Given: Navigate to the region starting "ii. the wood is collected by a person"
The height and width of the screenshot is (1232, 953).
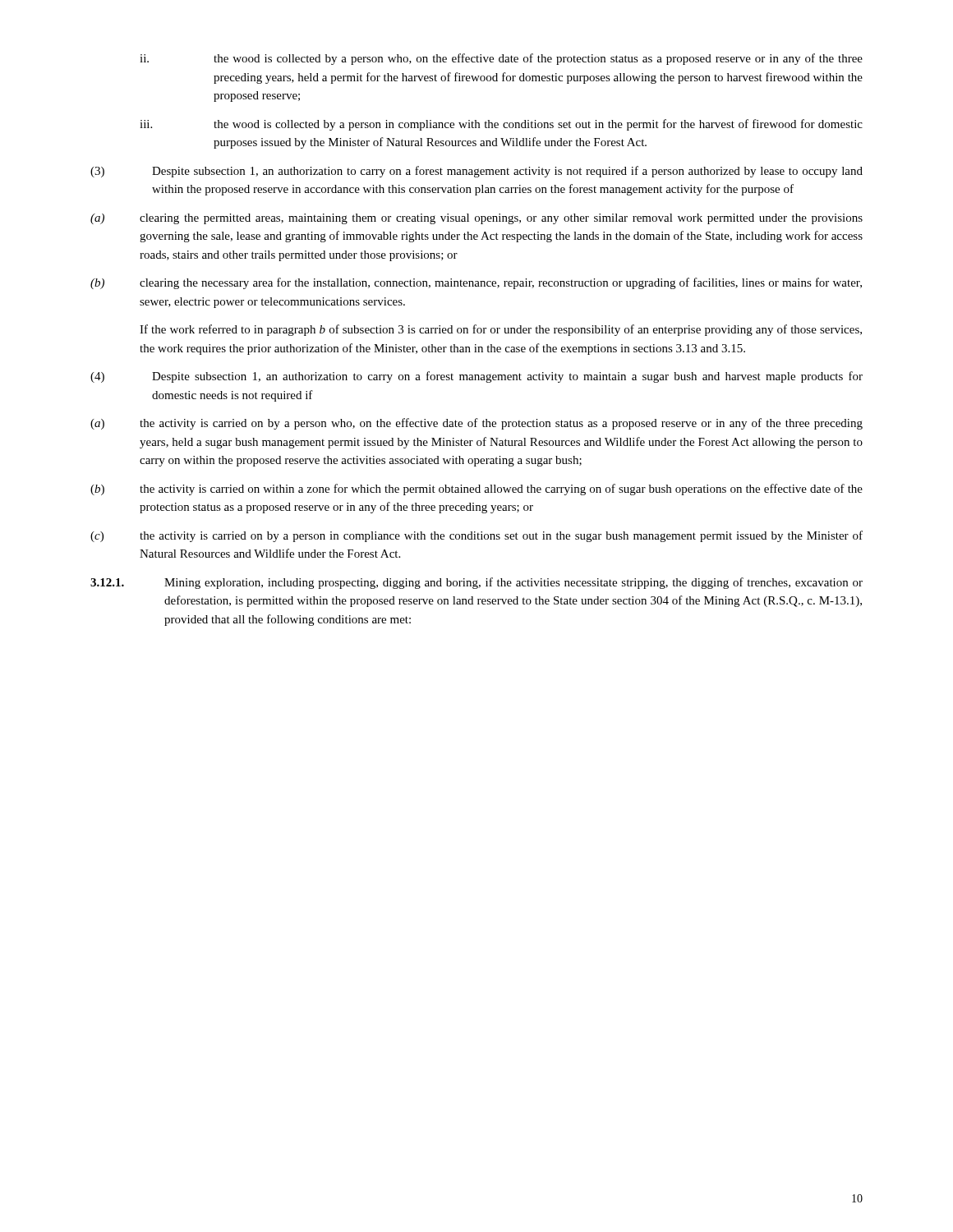Looking at the screenshot, I should click(x=476, y=77).
